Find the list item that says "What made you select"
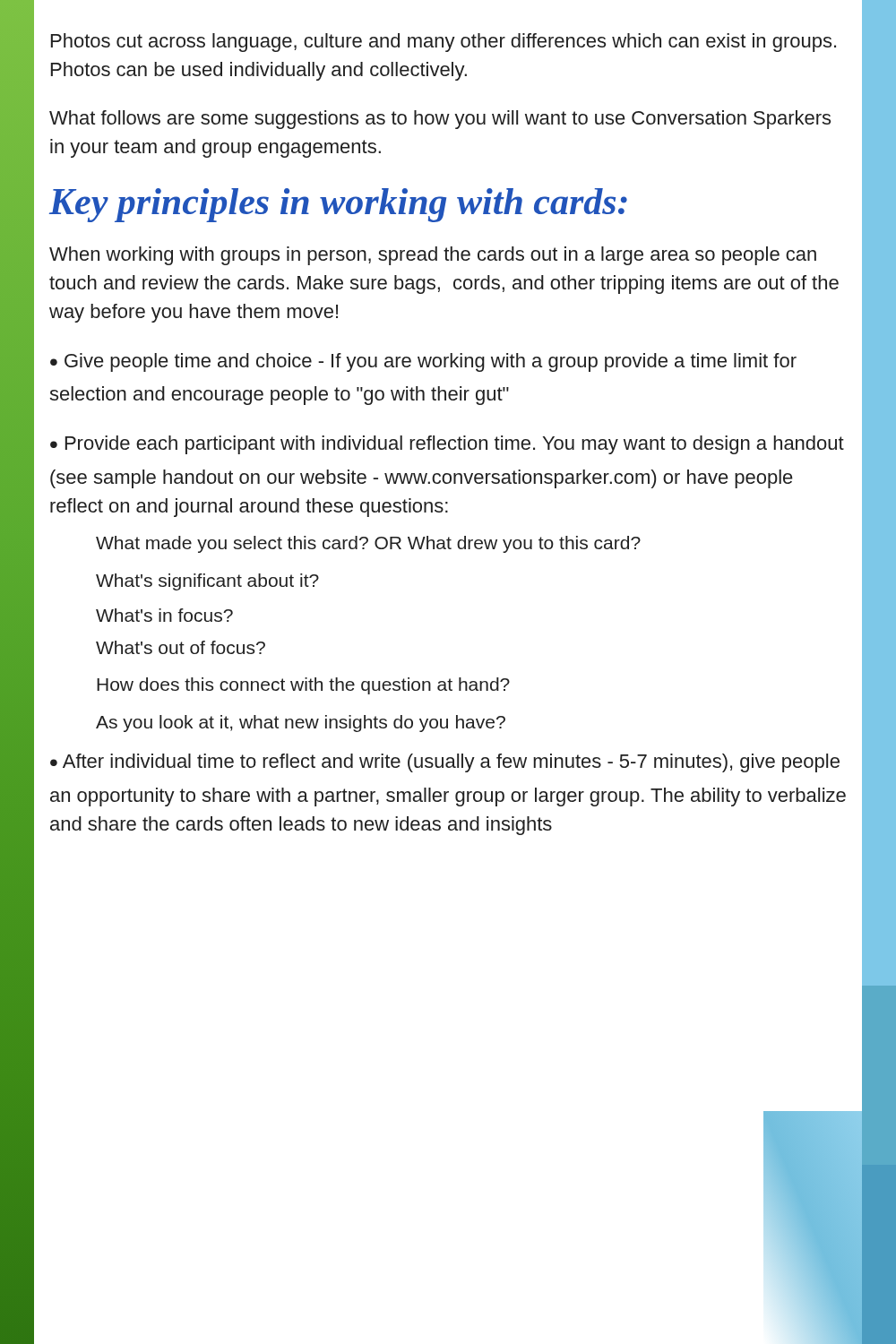Viewport: 896px width, 1344px height. pos(368,543)
